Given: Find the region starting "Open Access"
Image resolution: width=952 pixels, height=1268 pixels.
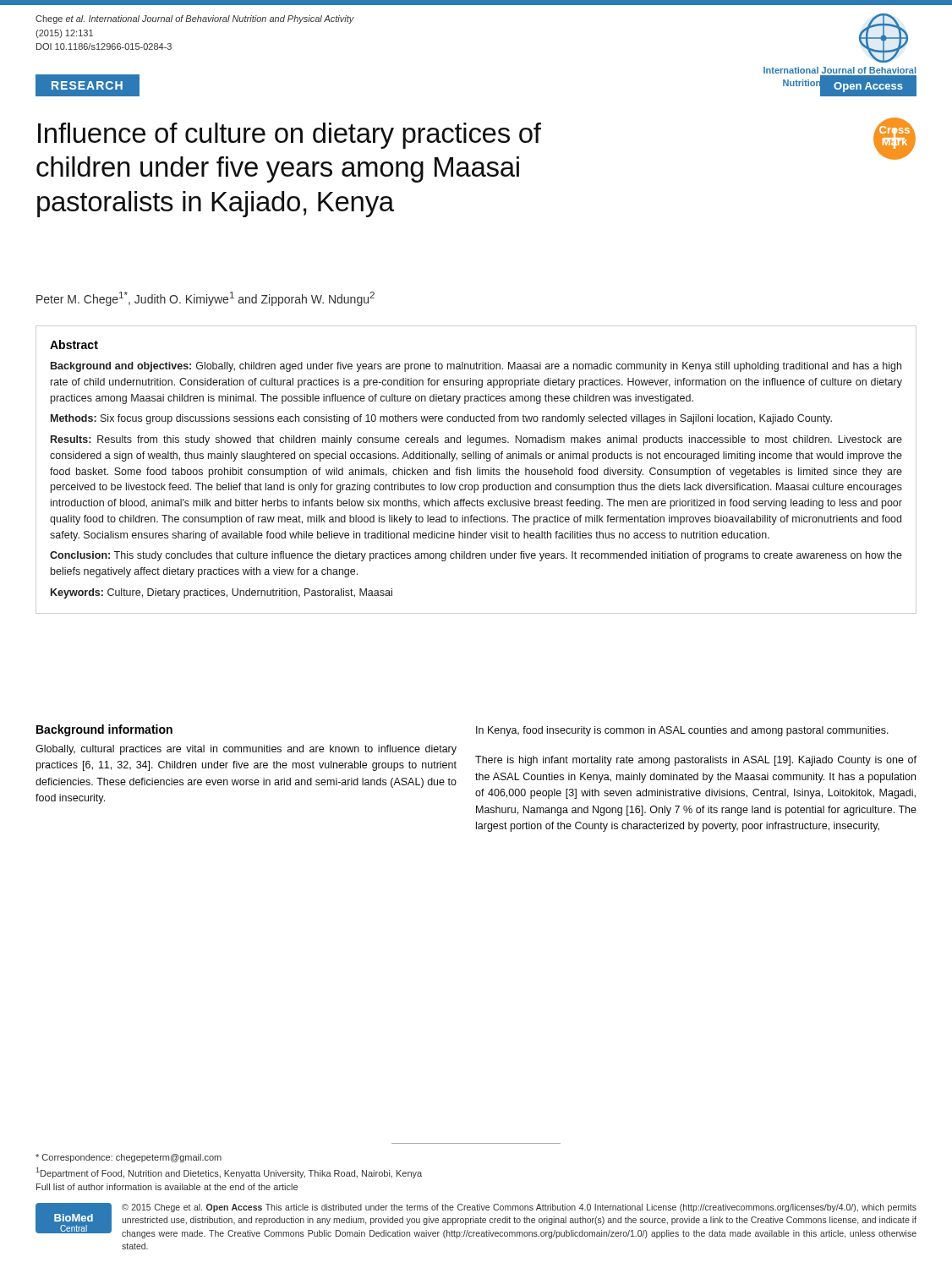Looking at the screenshot, I should coord(868,85).
